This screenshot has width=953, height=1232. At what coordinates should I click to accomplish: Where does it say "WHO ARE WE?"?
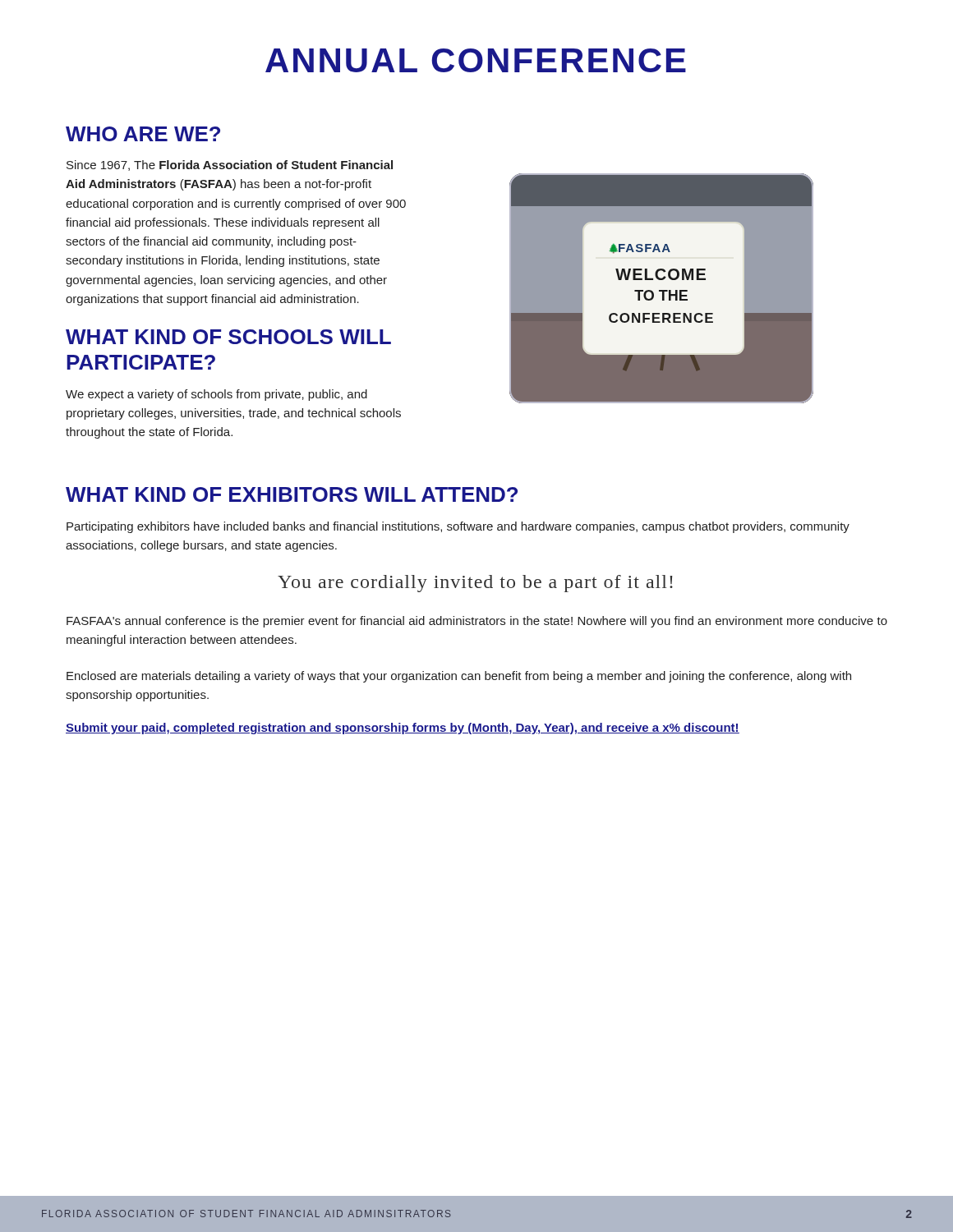tap(143, 134)
